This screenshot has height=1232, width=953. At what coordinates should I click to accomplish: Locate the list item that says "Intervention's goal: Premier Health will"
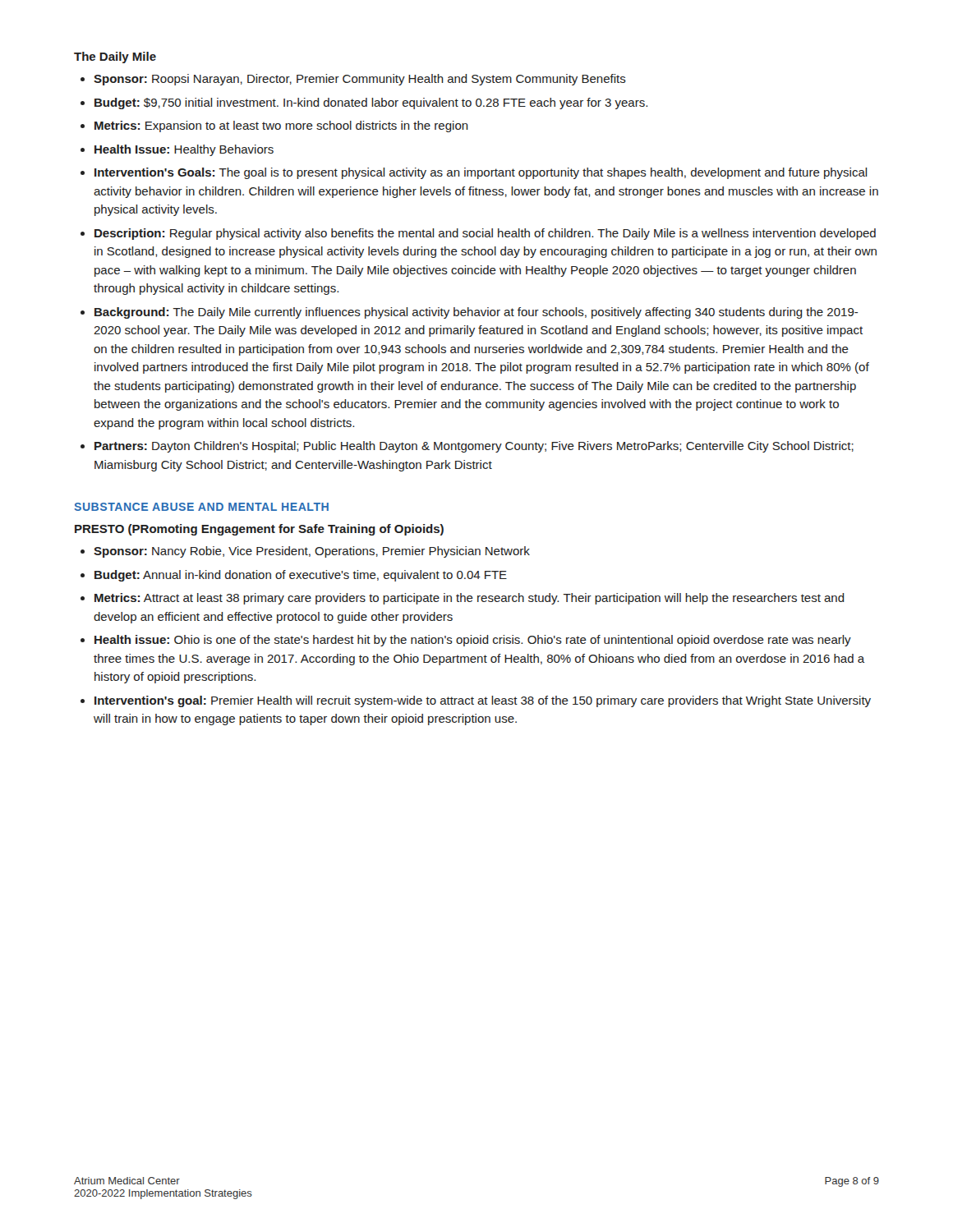point(482,709)
